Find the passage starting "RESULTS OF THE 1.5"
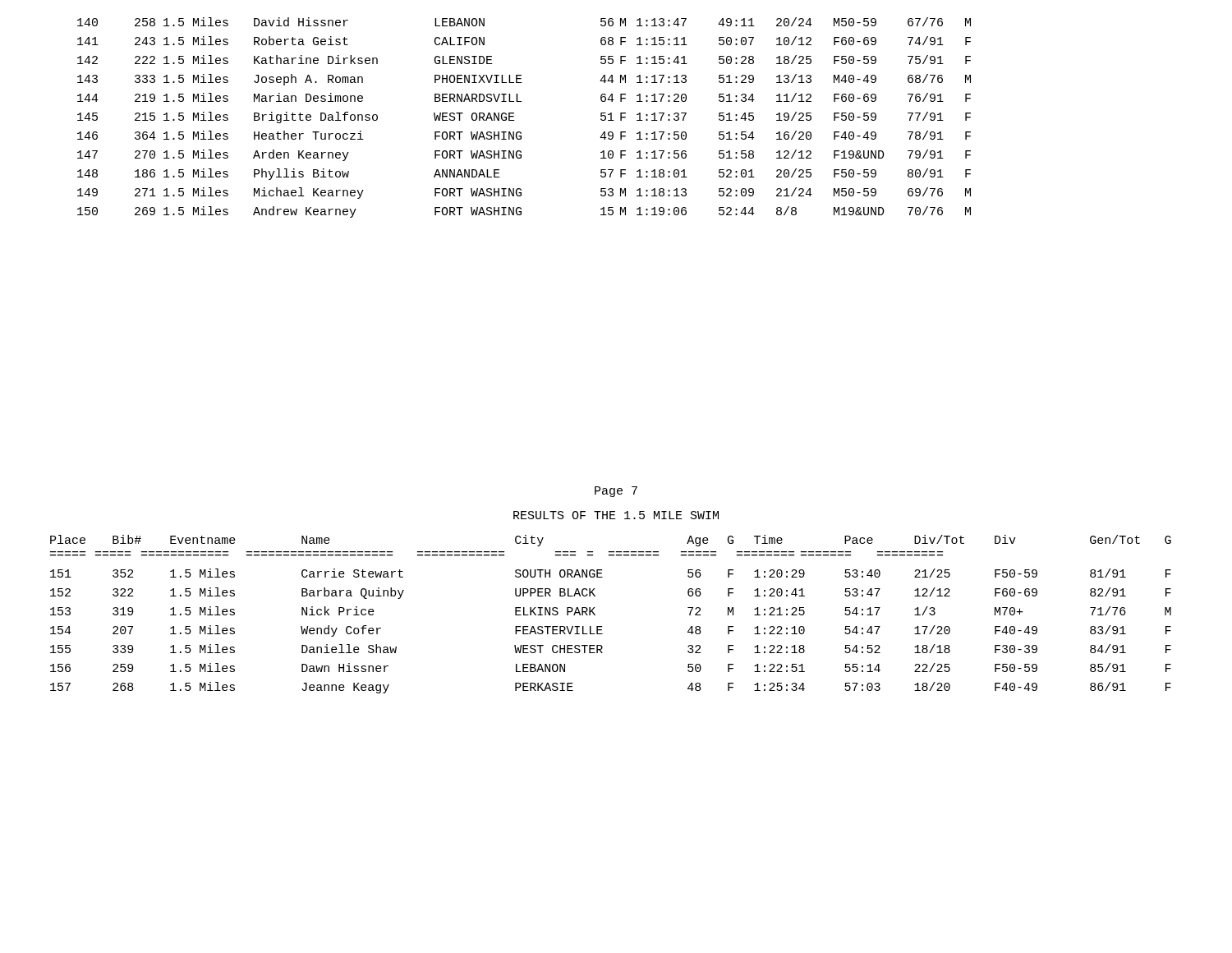Viewport: 1232px width, 953px height. pyautogui.click(x=616, y=516)
